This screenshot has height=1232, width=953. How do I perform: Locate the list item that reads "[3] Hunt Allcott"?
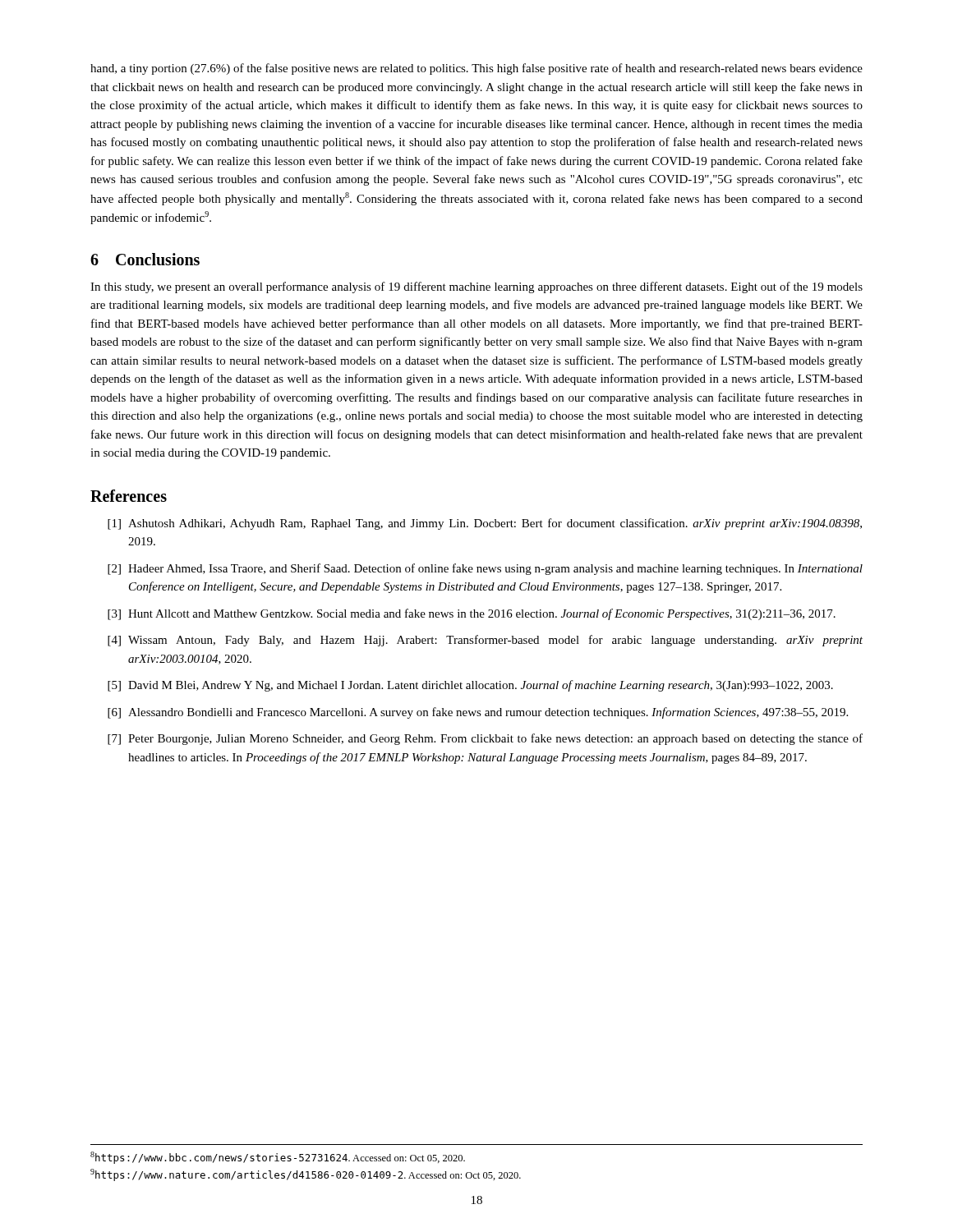(476, 613)
